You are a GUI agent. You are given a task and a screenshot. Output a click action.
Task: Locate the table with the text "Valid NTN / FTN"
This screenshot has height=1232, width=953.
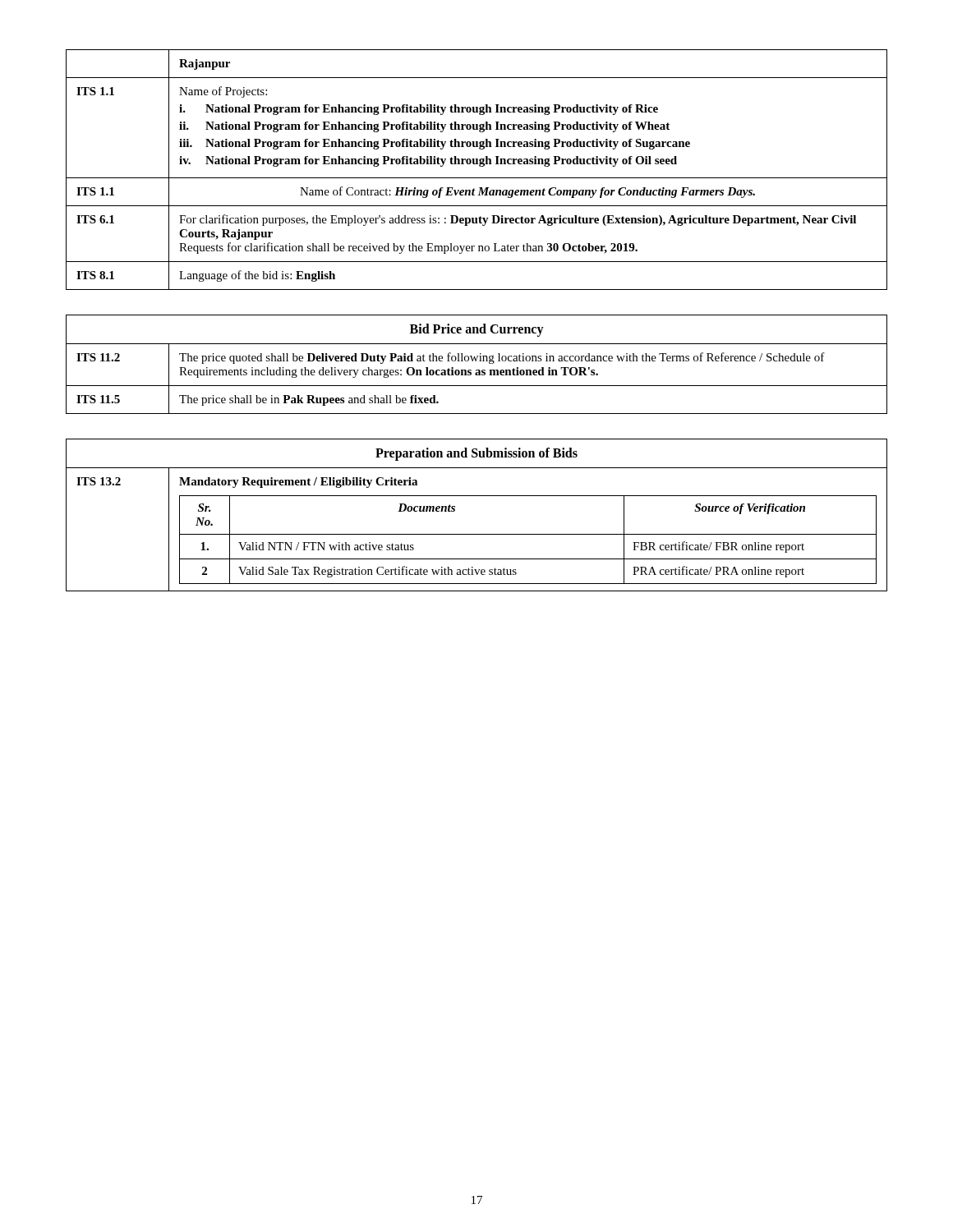[476, 515]
